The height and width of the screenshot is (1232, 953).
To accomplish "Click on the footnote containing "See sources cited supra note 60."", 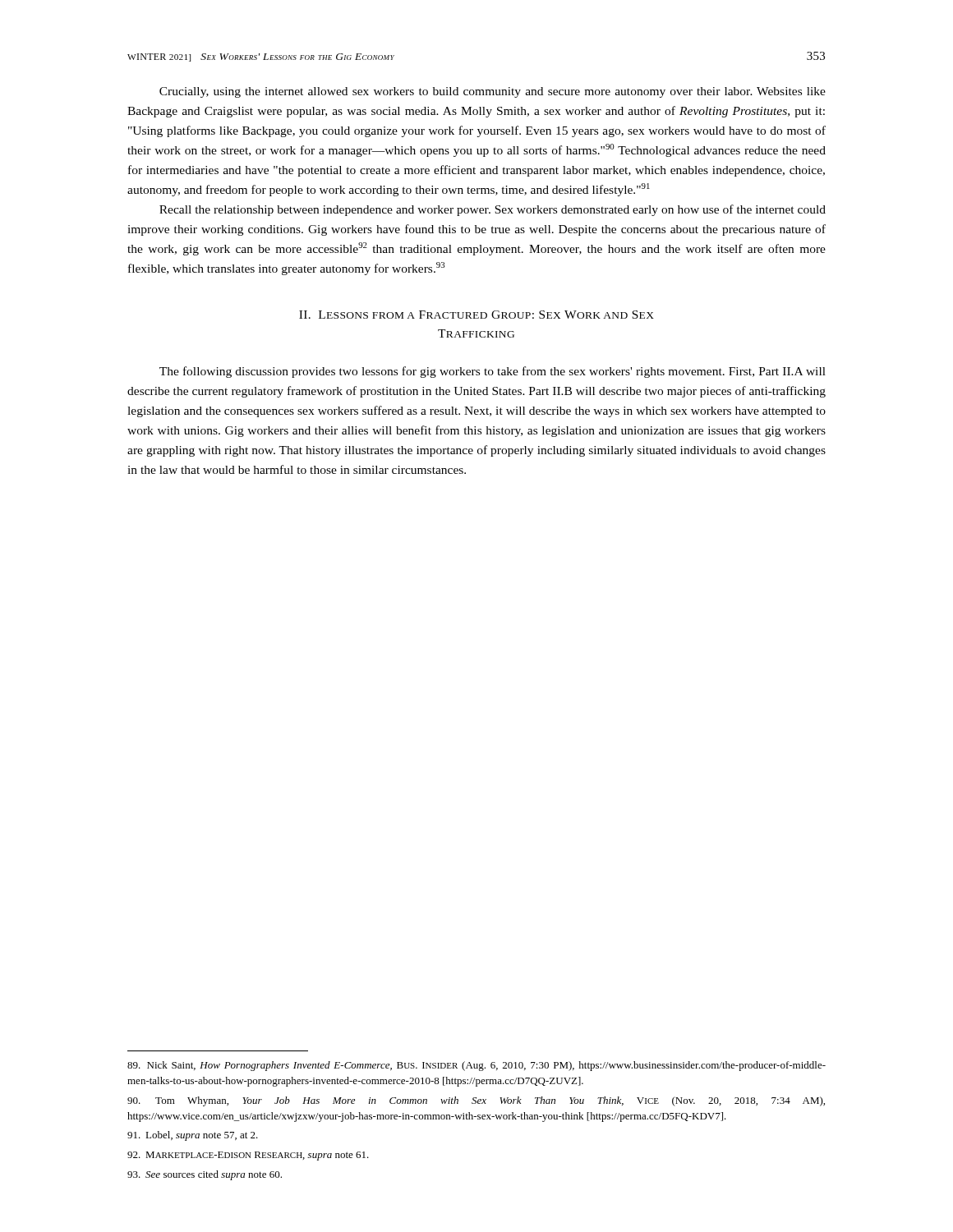I will (205, 1174).
